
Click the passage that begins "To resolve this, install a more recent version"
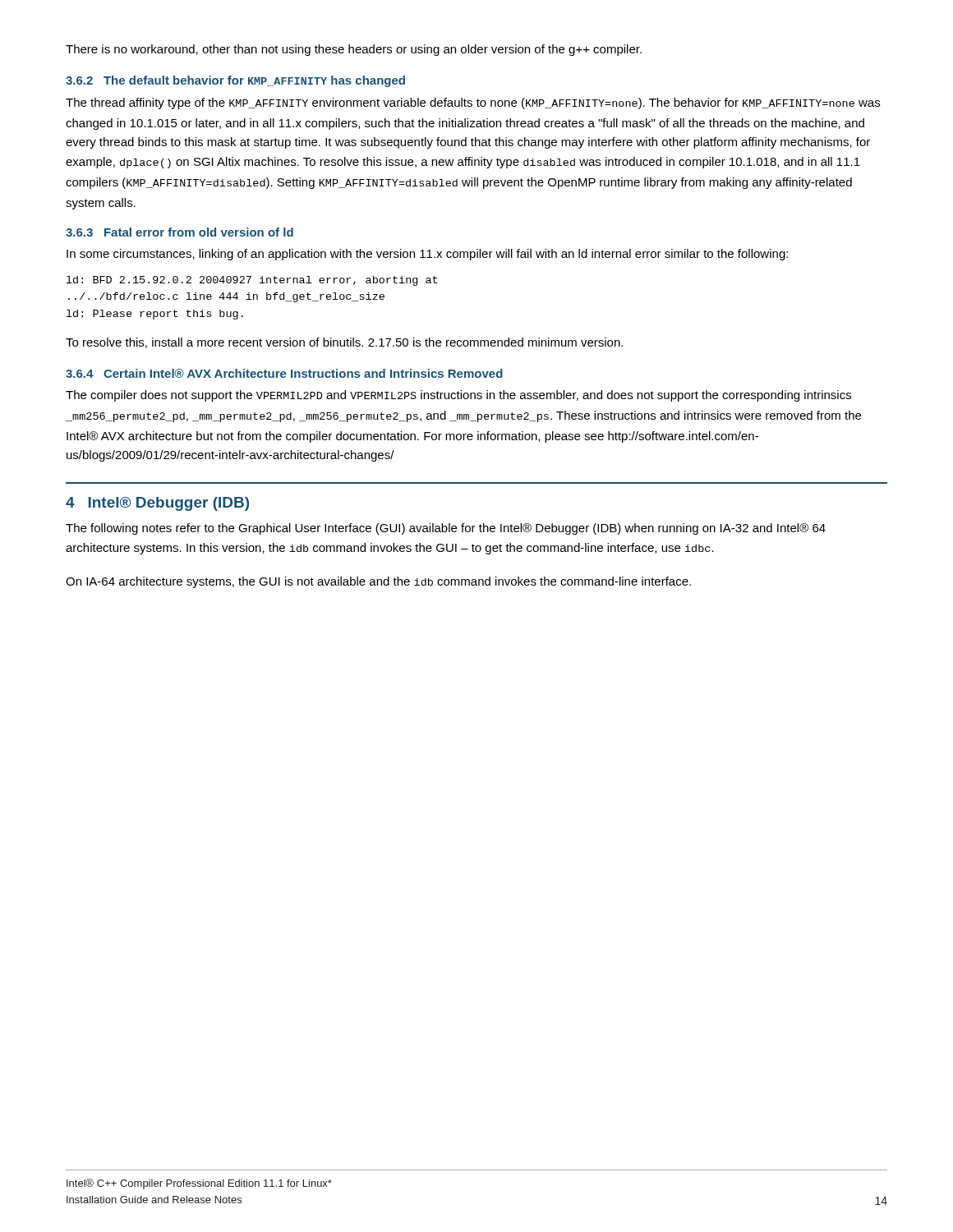[476, 342]
